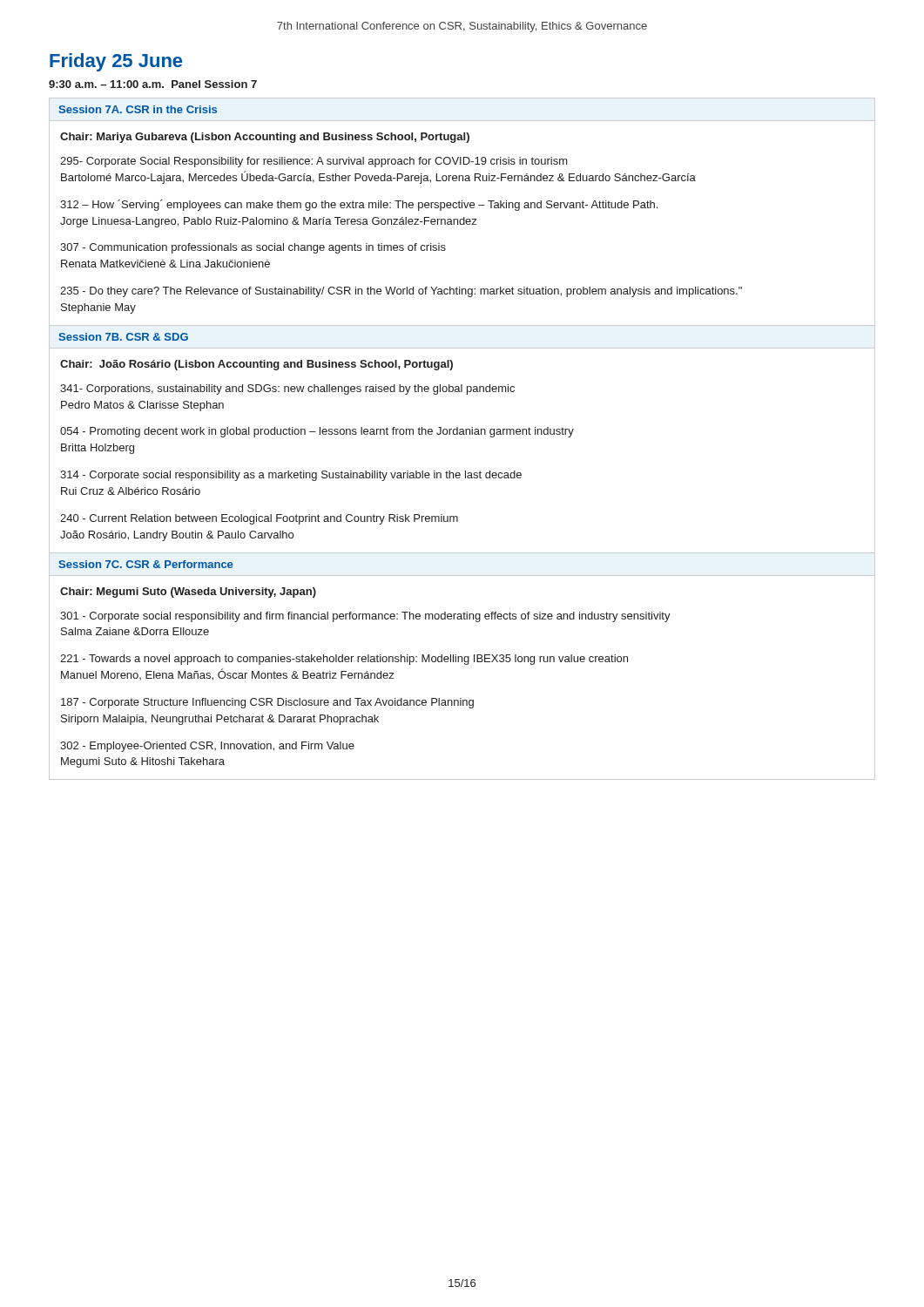The image size is (924, 1307).
Task: Where is the passage that starts "221 - Towards a novel approach to companies-stakeholder"?
Action: point(344,667)
